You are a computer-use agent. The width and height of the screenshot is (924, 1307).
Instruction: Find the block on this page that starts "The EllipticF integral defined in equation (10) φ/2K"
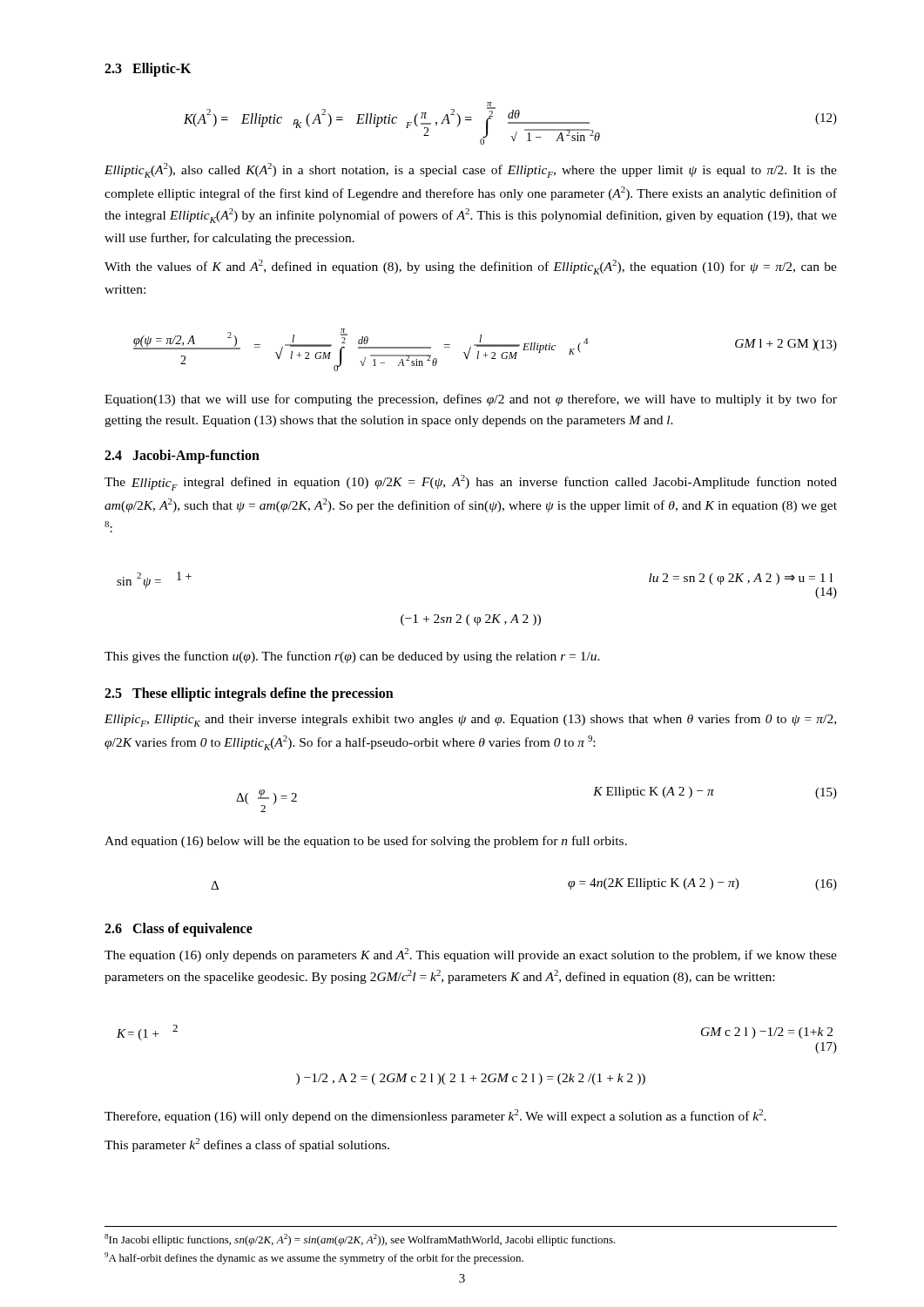[x=471, y=504]
